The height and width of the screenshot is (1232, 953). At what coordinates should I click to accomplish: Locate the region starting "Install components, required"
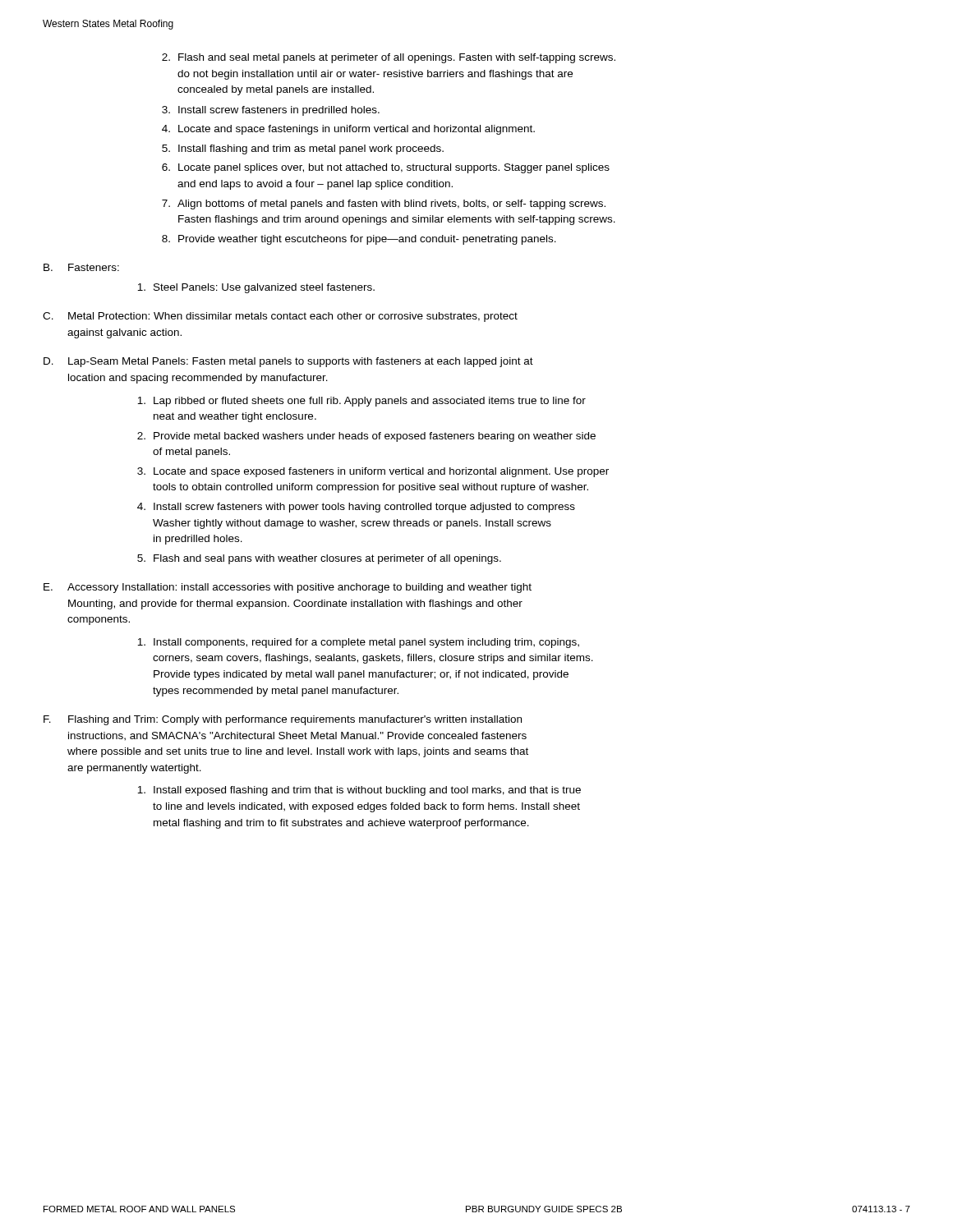click(x=513, y=666)
